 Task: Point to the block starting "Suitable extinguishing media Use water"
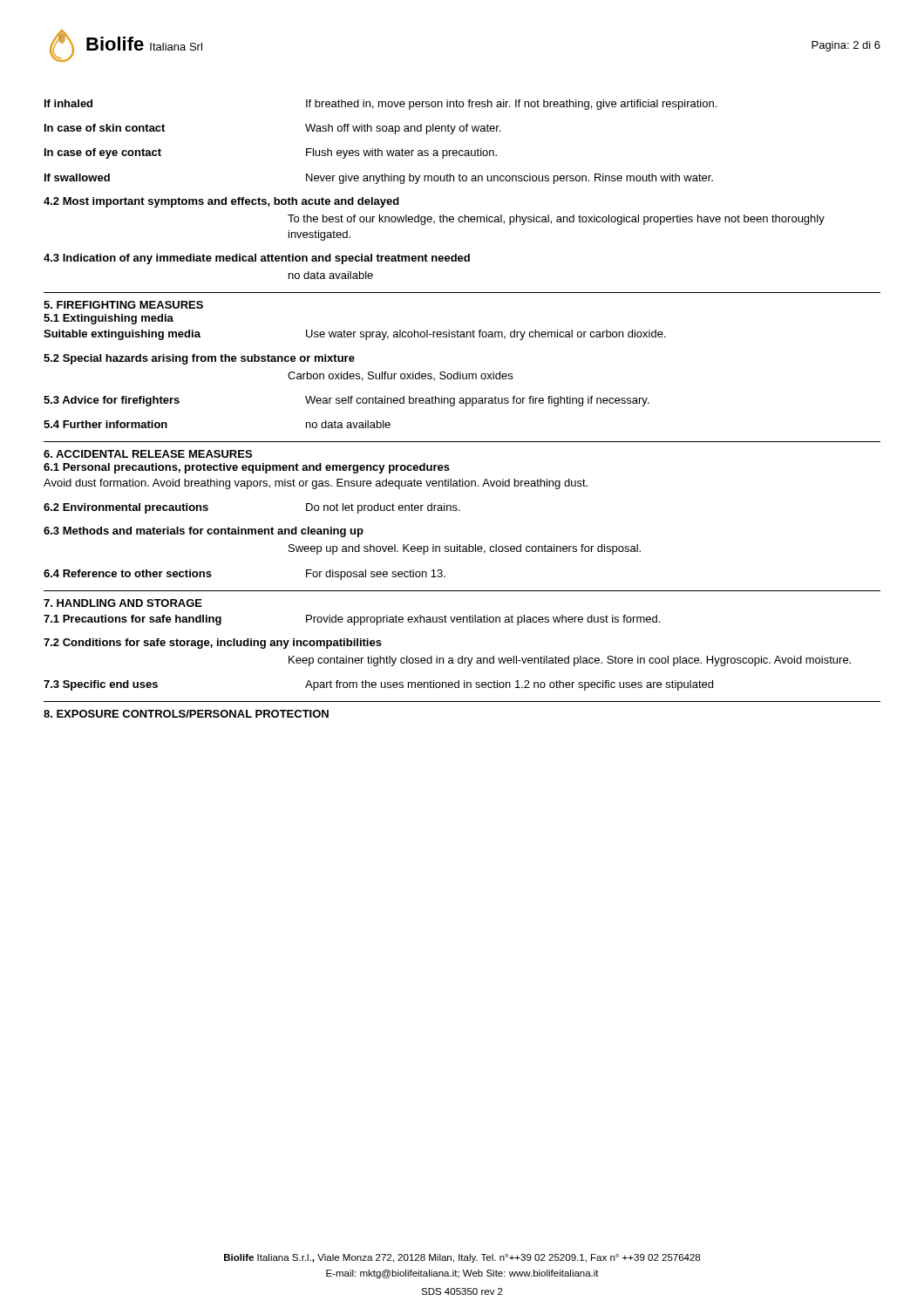click(462, 334)
